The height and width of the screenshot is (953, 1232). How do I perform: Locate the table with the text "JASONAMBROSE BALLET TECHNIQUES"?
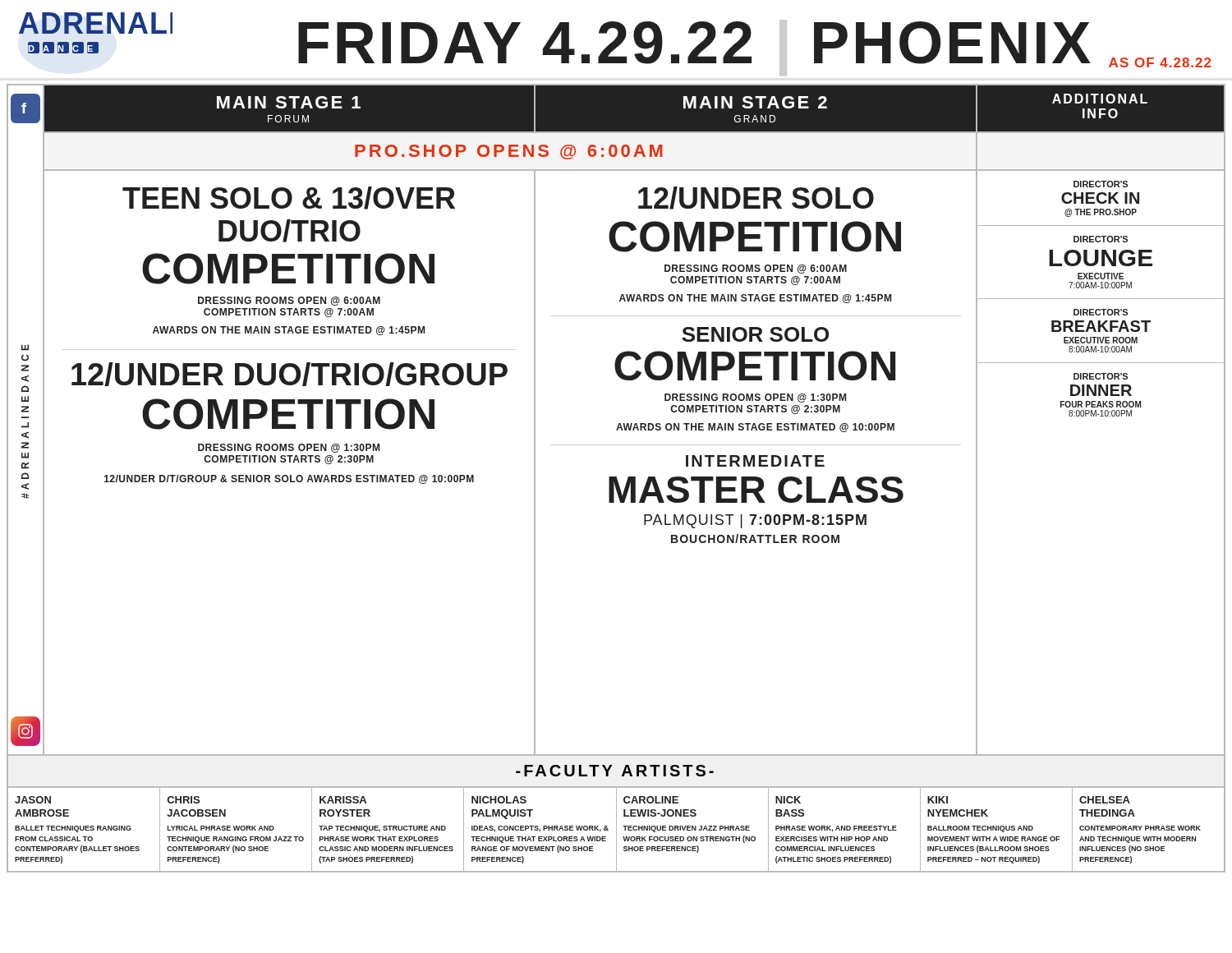coord(616,829)
